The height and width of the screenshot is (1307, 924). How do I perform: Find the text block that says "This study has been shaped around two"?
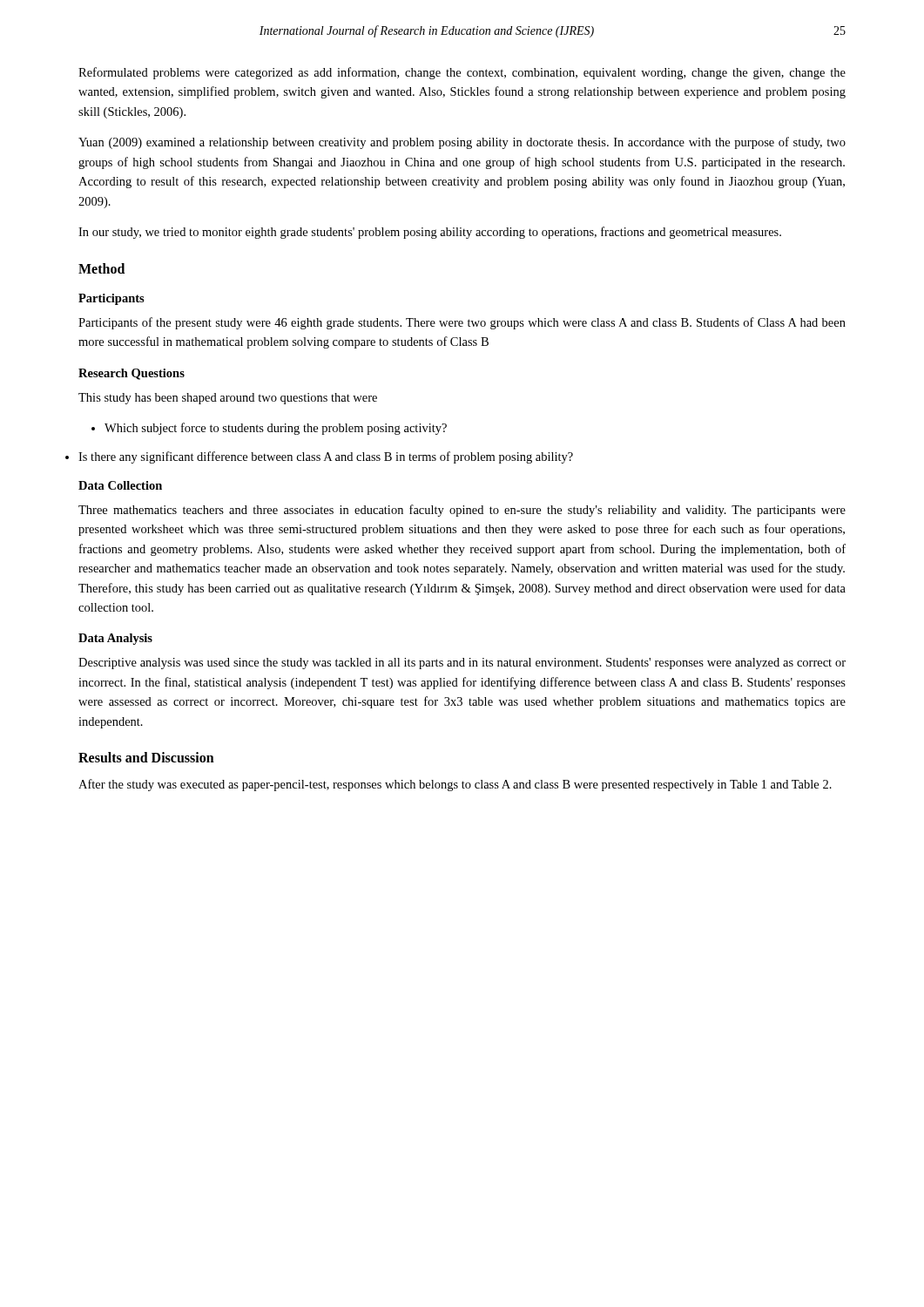click(228, 399)
